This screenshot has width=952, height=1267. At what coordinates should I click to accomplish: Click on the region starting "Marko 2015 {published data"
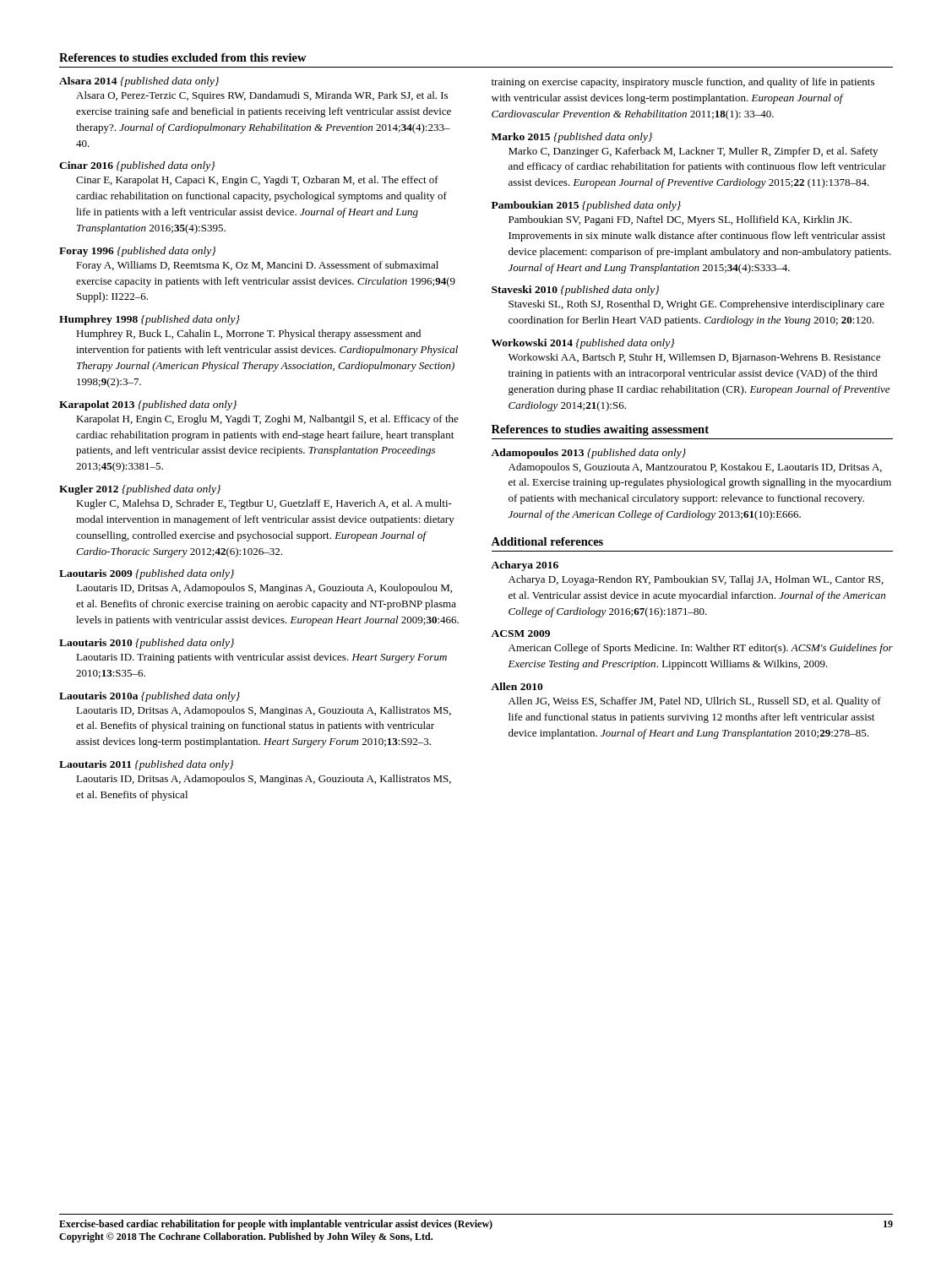(692, 160)
